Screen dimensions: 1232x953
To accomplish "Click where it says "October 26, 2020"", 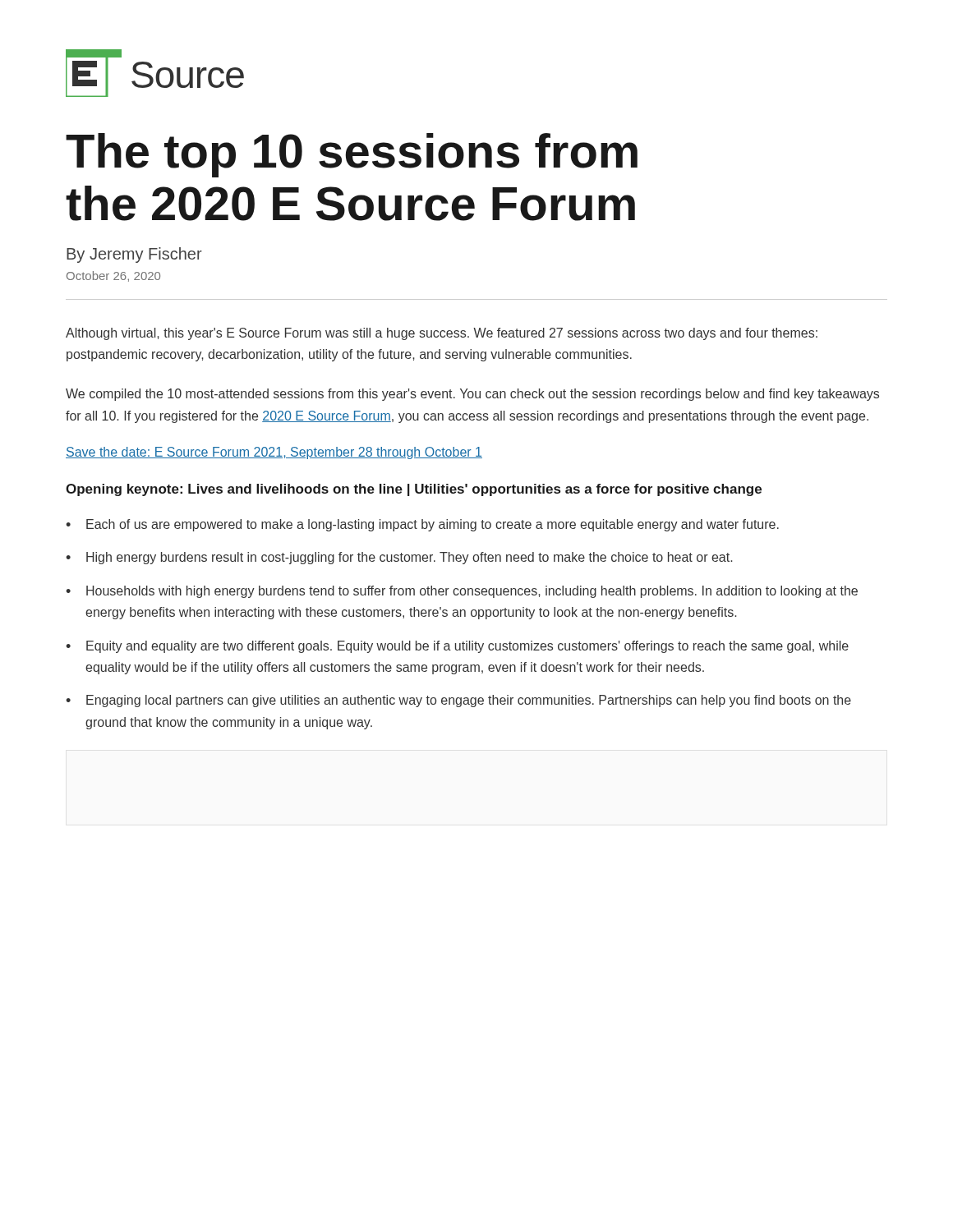I will click(x=113, y=275).
